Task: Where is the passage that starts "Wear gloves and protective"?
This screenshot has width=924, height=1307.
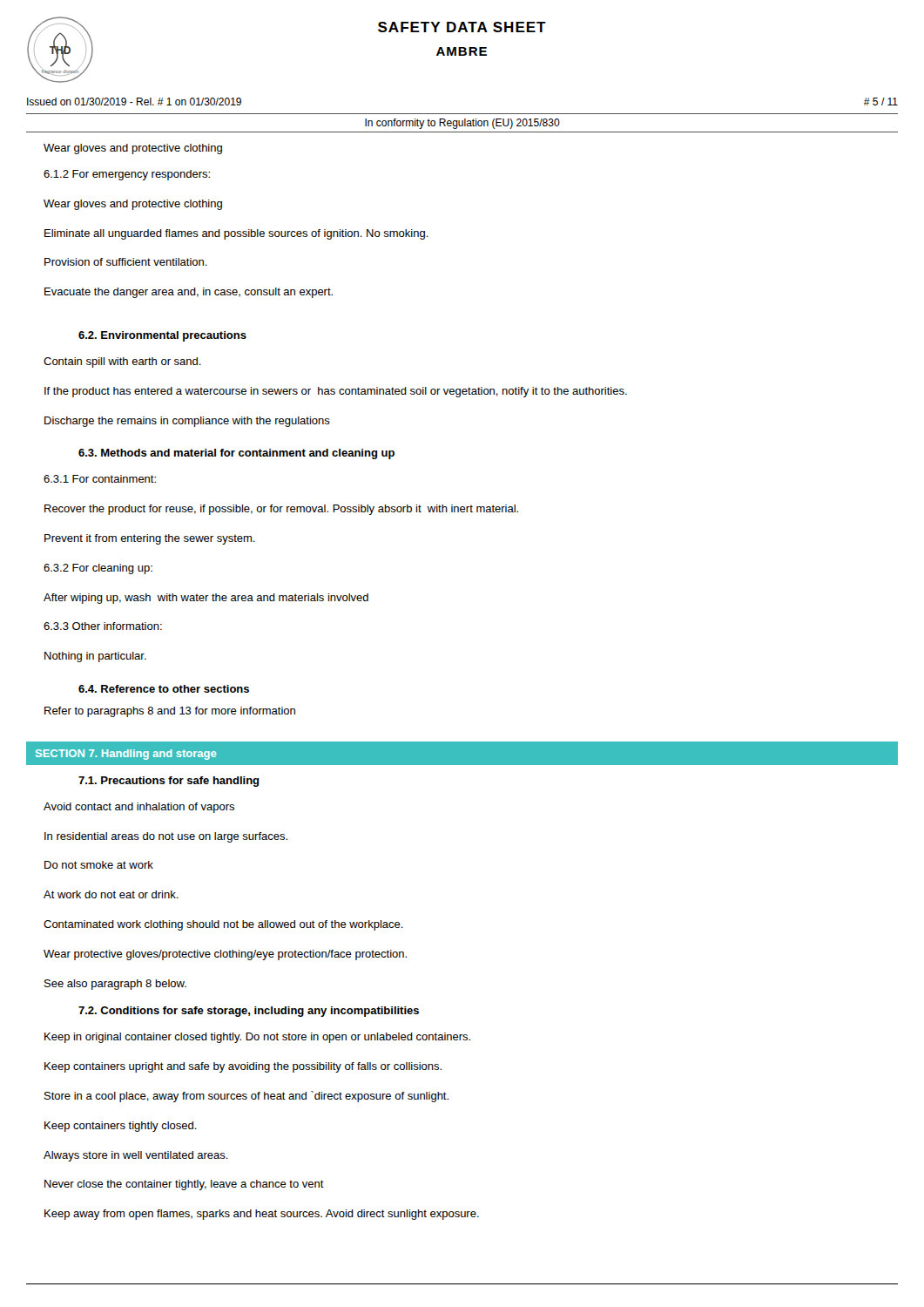Action: pos(133,148)
